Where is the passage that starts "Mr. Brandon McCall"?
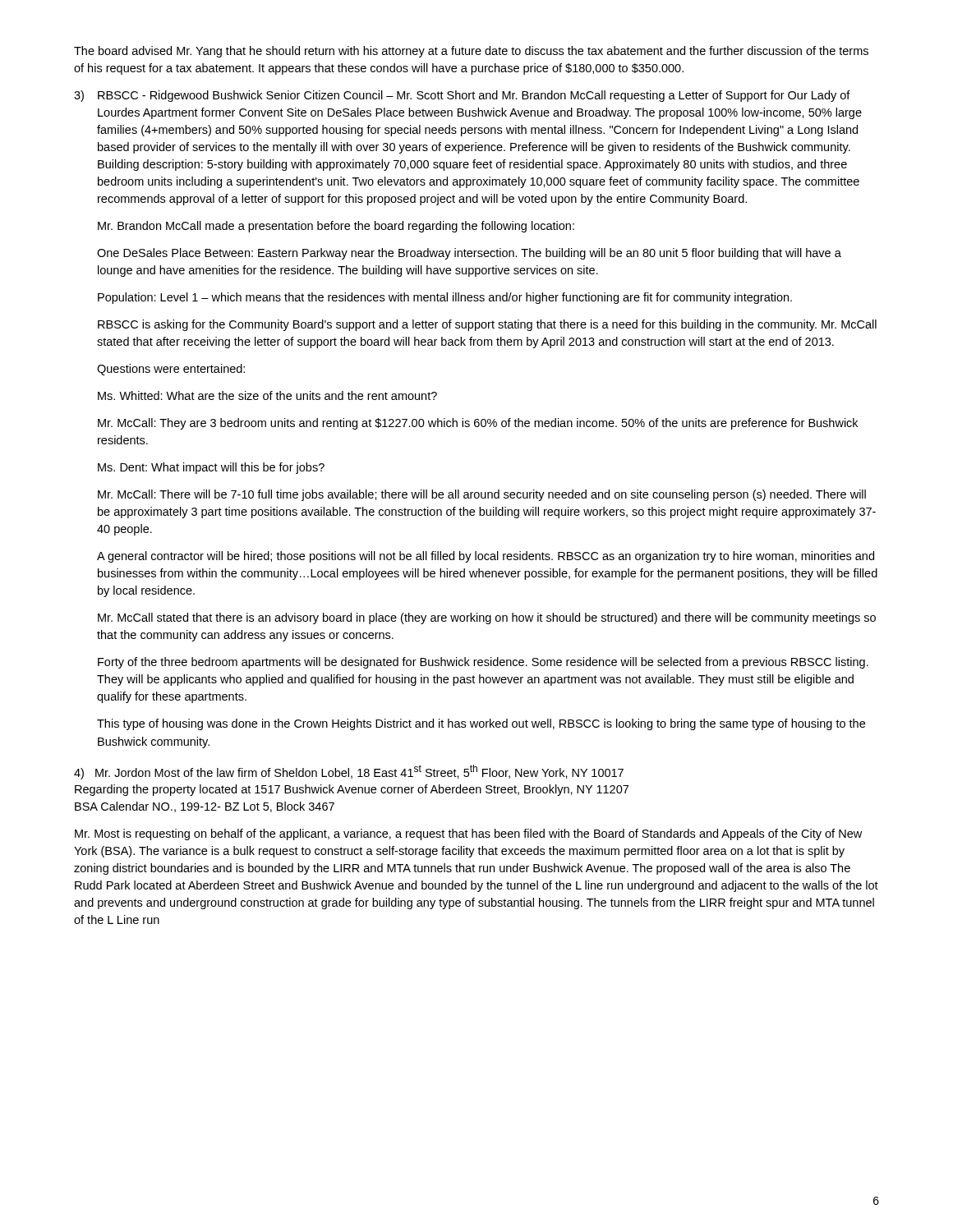Image resolution: width=953 pixels, height=1232 pixels. click(x=336, y=226)
